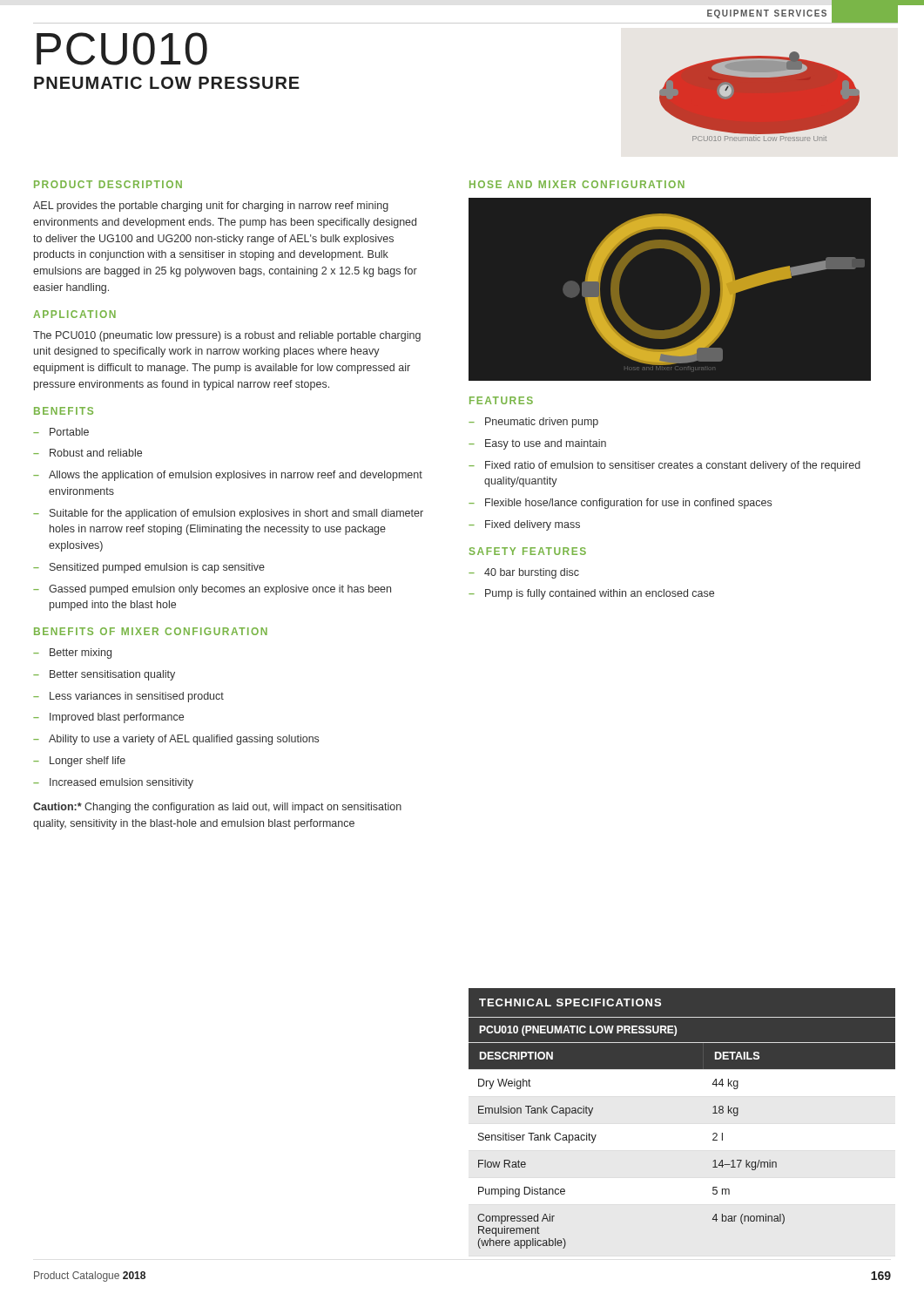Locate the list item with the text "Fixed ratio of emulsion to sensitiser creates"
The image size is (924, 1307).
672,473
